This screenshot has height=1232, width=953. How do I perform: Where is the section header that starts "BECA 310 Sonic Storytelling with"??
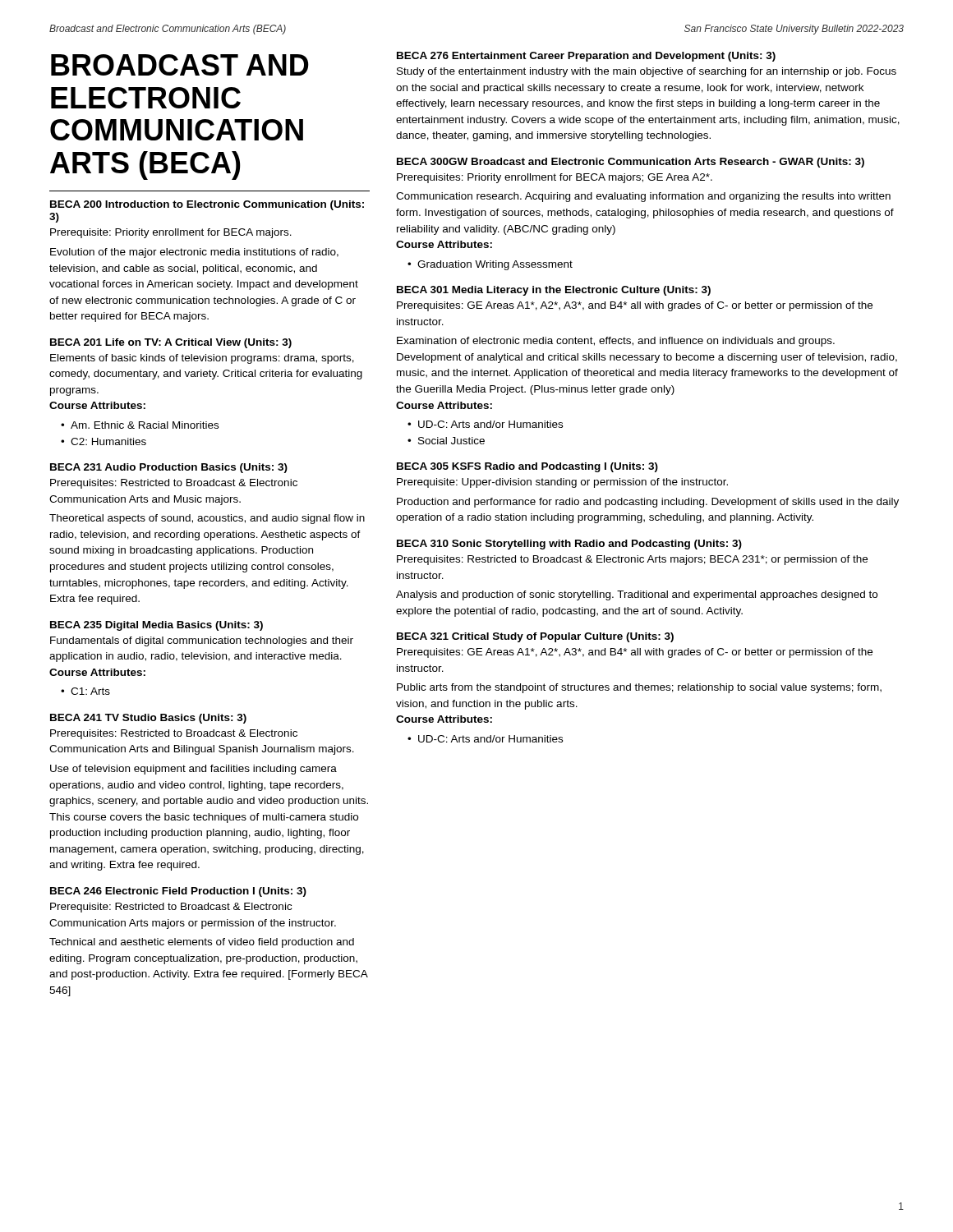[x=569, y=545]
